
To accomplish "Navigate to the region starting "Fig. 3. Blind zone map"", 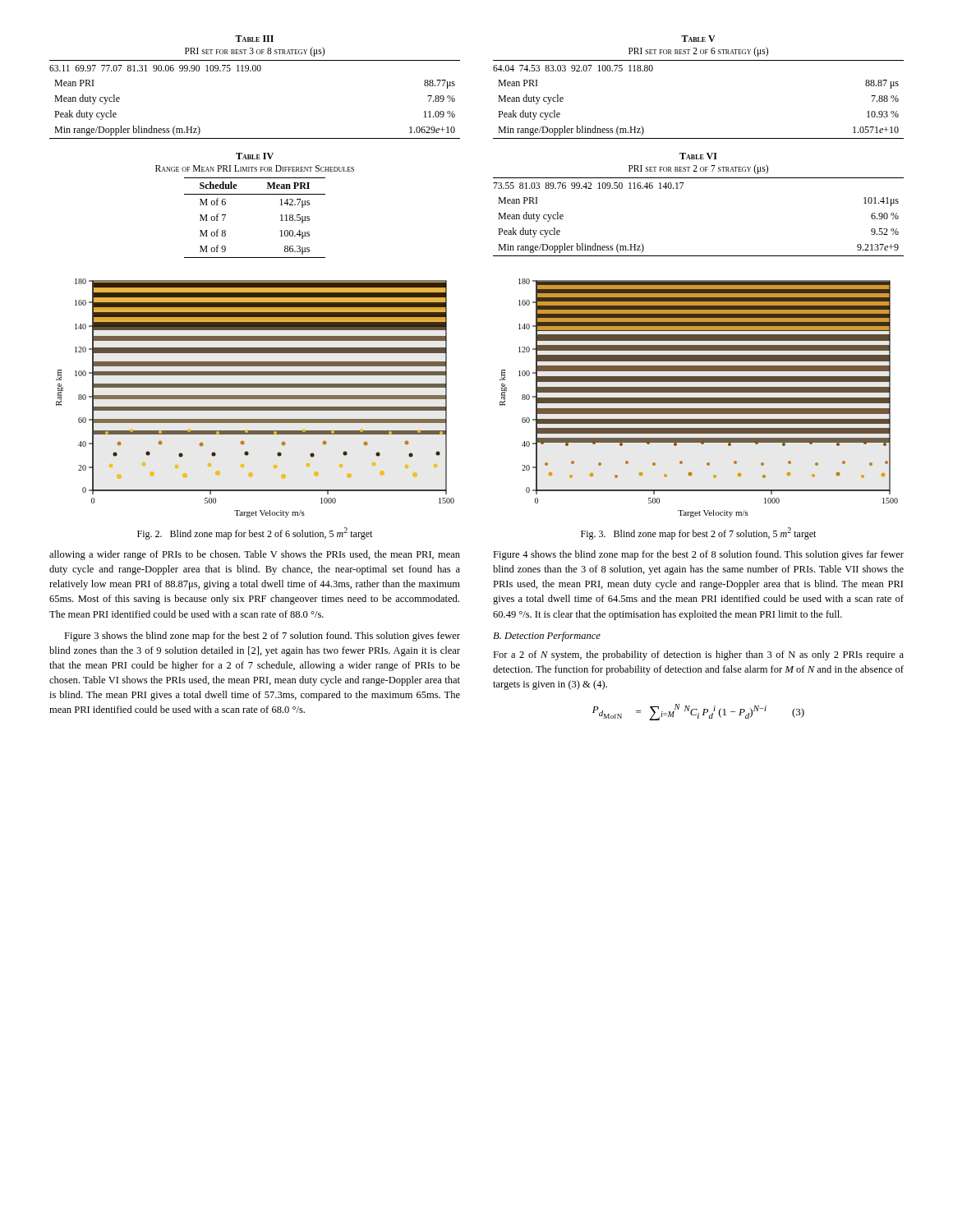I will [698, 533].
